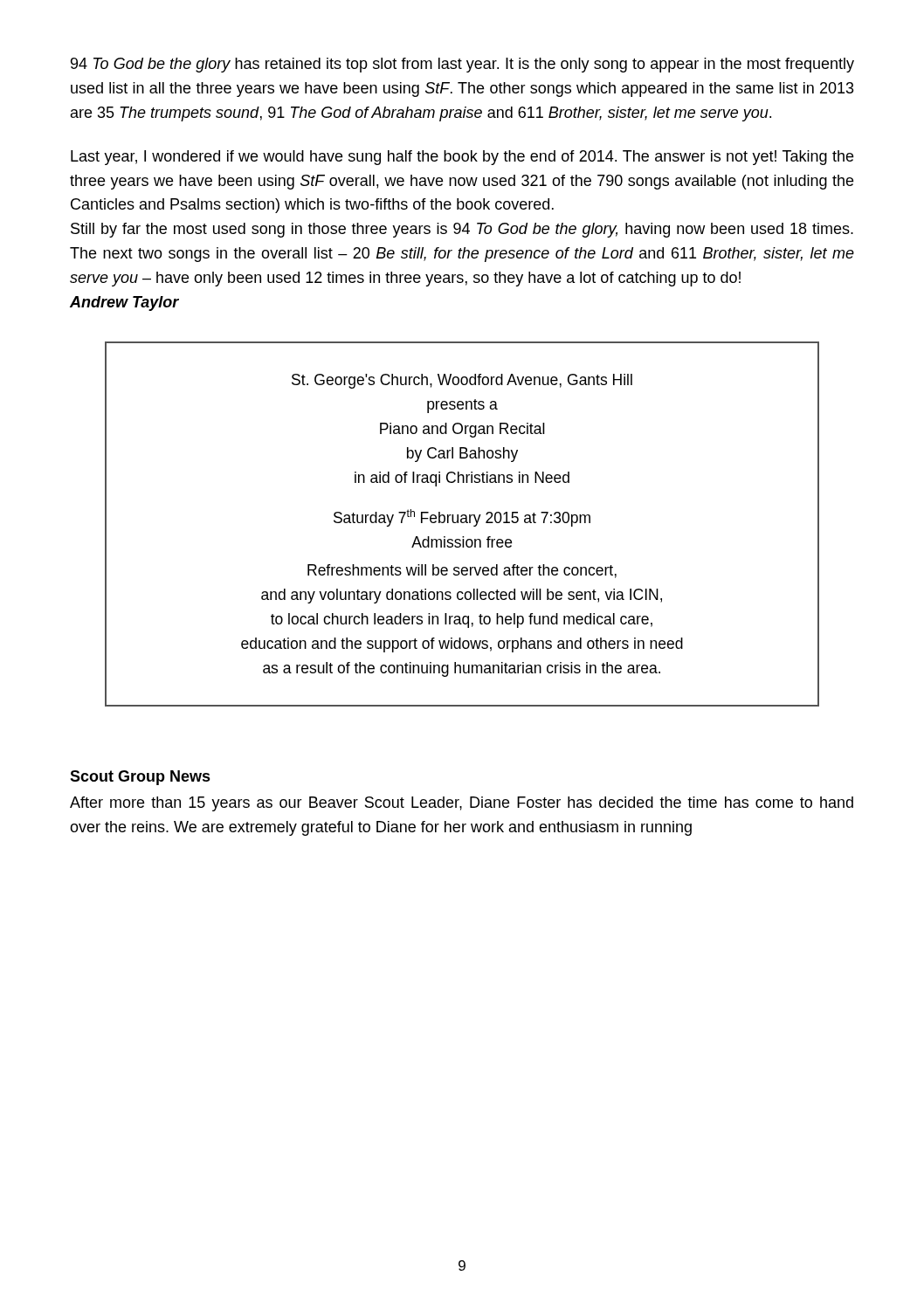924x1310 pixels.
Task: Point to the block beginning "Last year, I wondered if we would have"
Action: coord(462,229)
